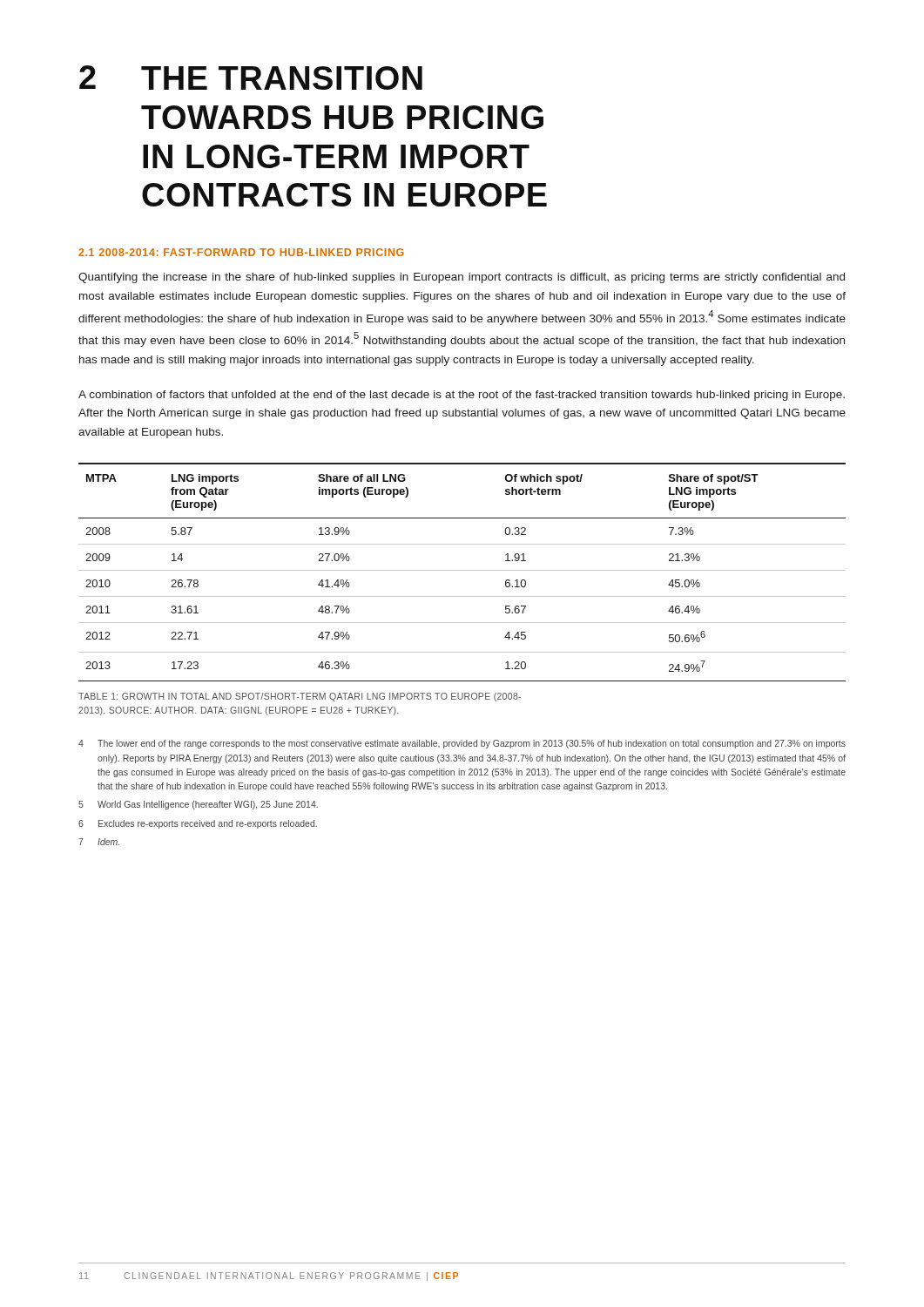This screenshot has height=1307, width=924.
Task: Select the element starting "2 THE TRANSITIONTOWARDS HUB PRICINGIN"
Action: pyautogui.click(x=462, y=137)
